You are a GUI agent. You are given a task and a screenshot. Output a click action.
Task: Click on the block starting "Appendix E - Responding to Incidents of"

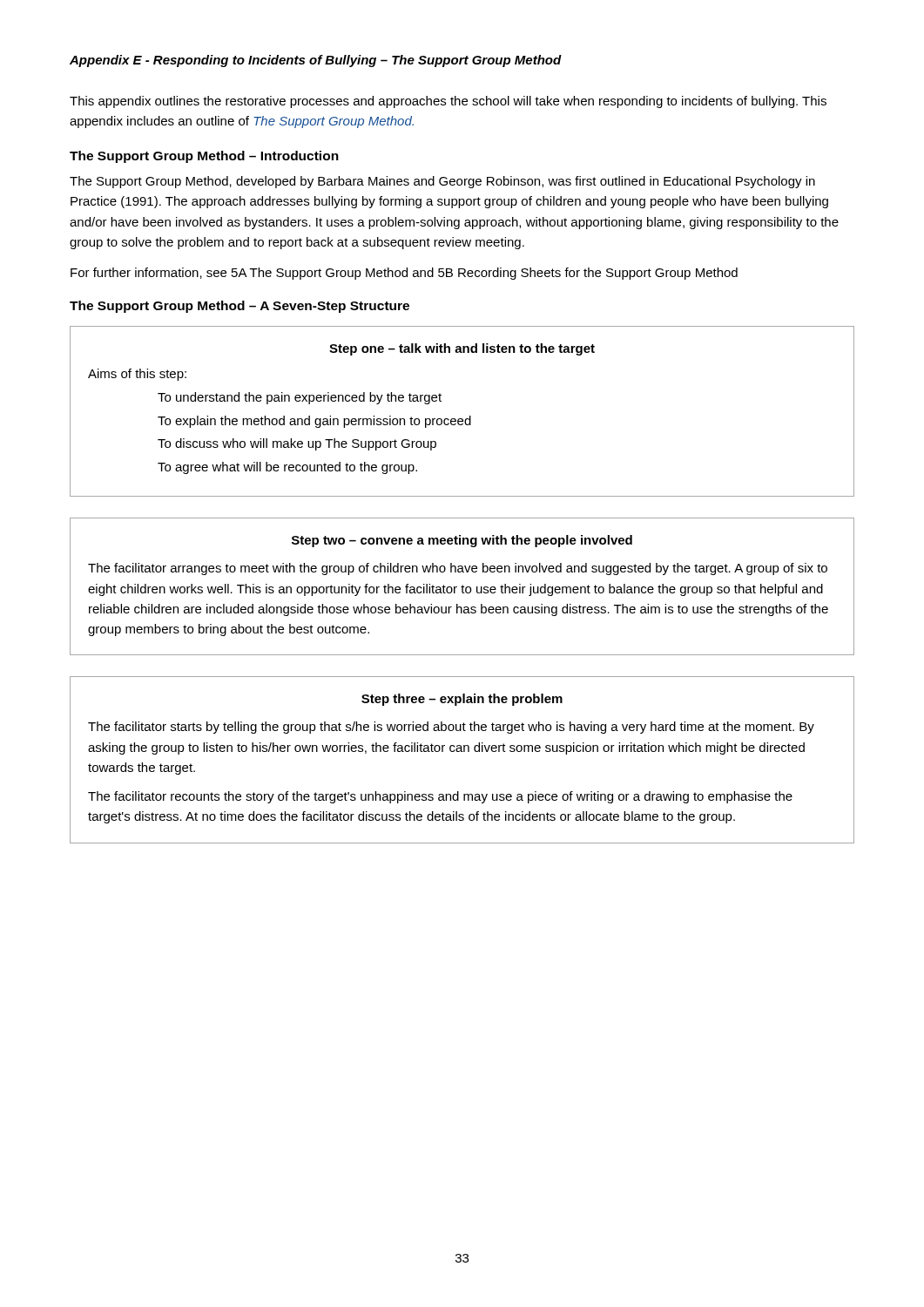click(315, 60)
